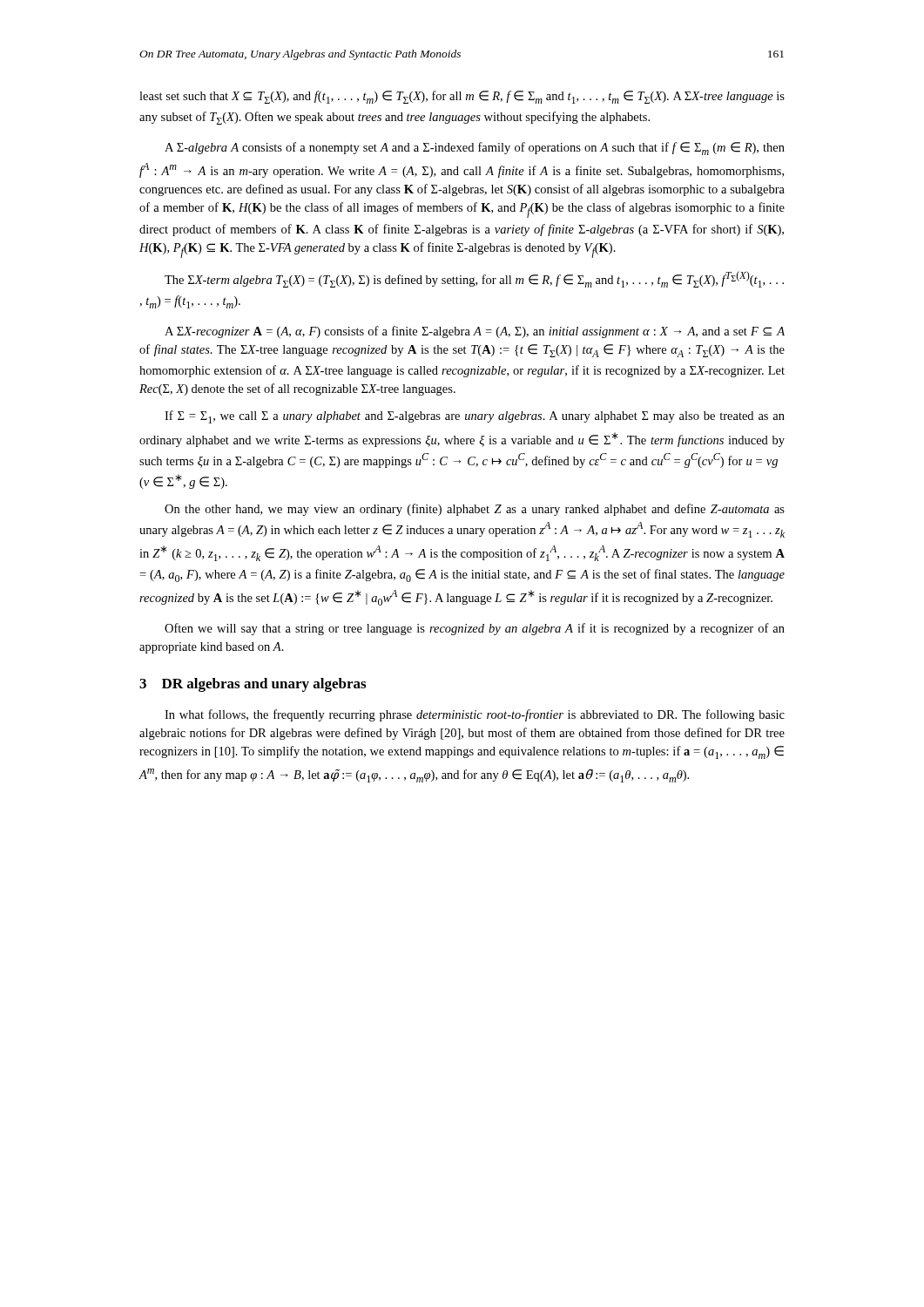Navigate to the element starting "3 DR algebras and"
924x1307 pixels.
253,684
